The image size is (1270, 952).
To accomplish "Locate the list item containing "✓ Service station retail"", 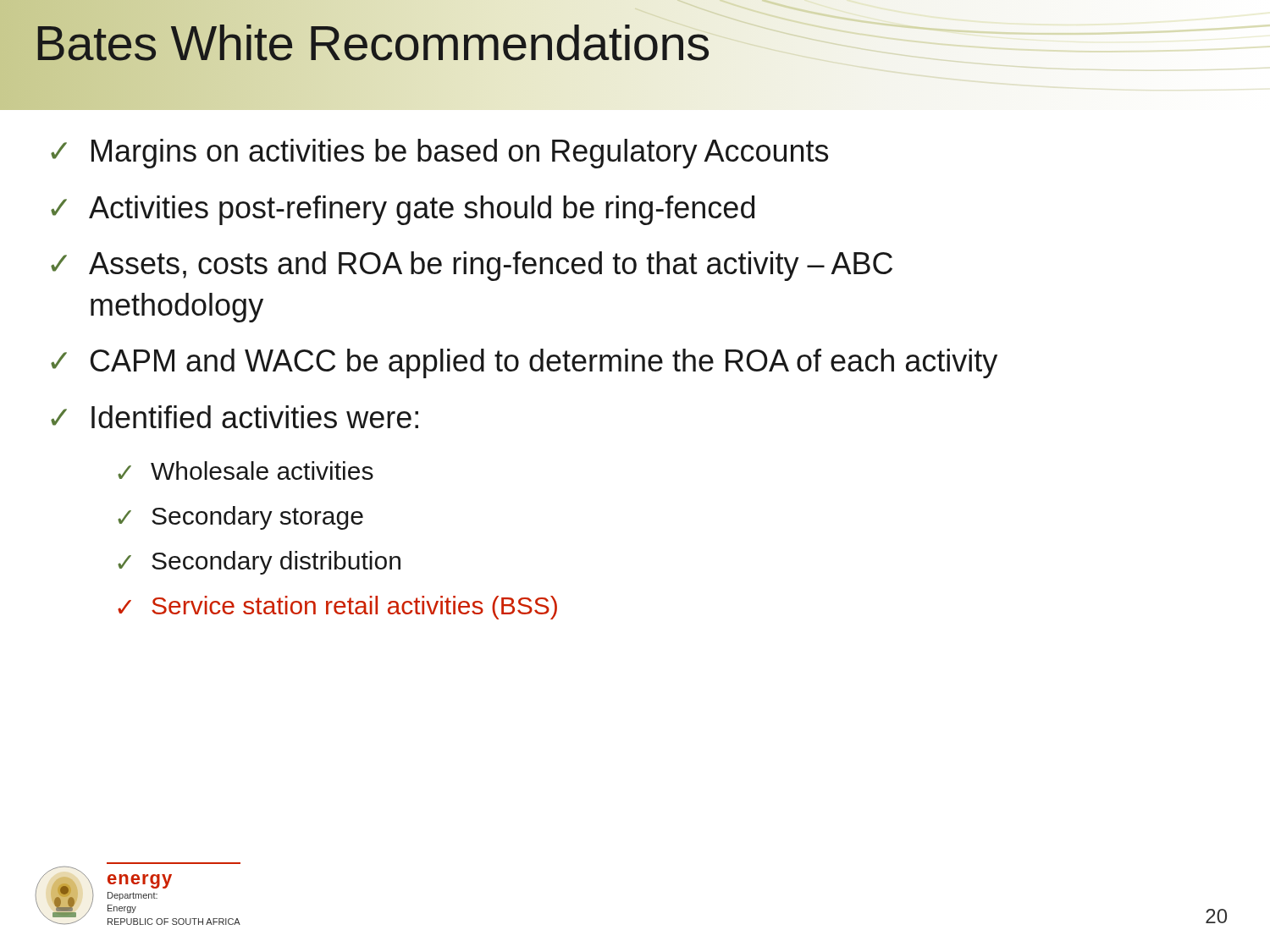I will (x=336, y=606).
